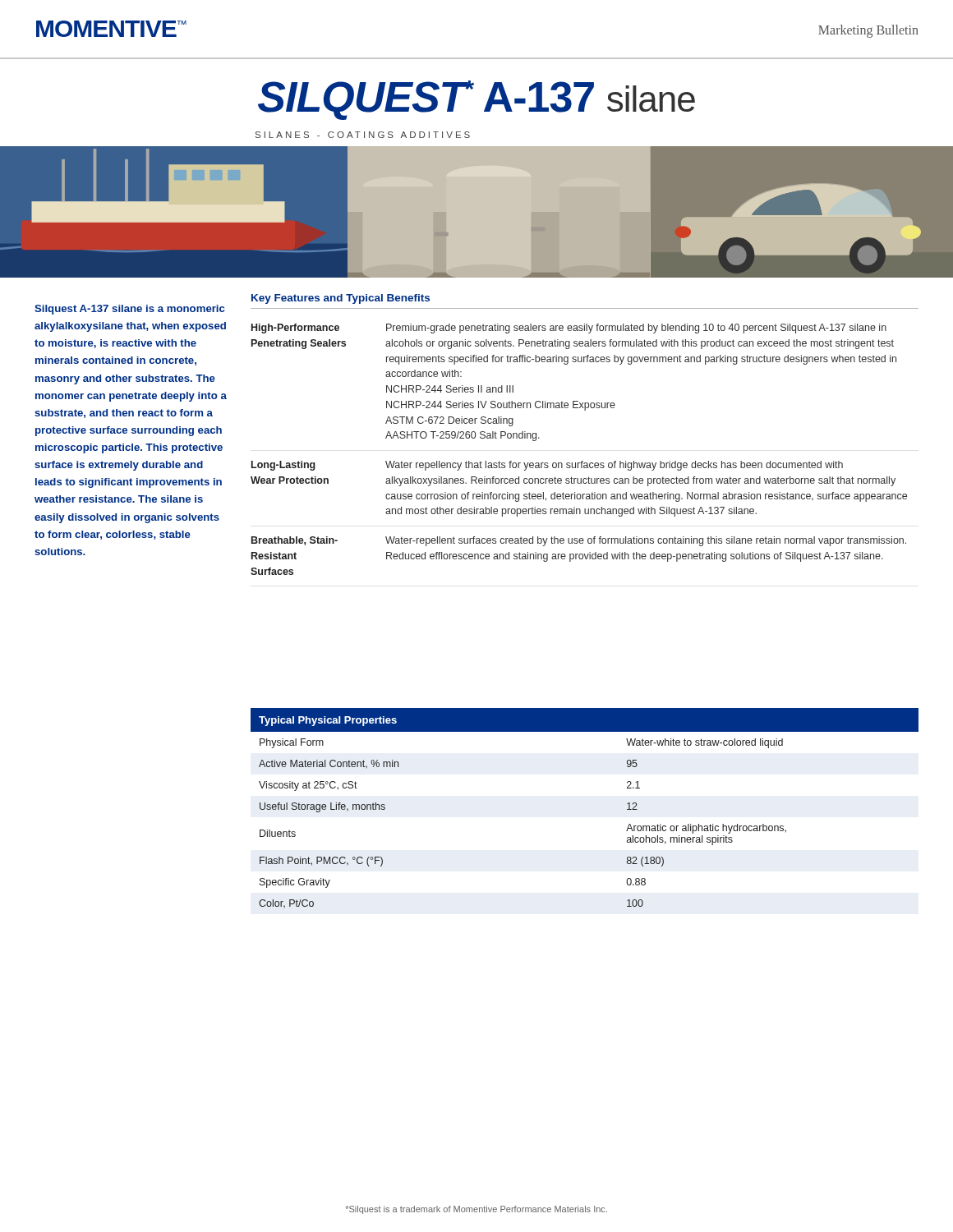Click the passage that begins "Silquest A-137 silane is a"
Image resolution: width=953 pixels, height=1232 pixels.
[x=131, y=430]
